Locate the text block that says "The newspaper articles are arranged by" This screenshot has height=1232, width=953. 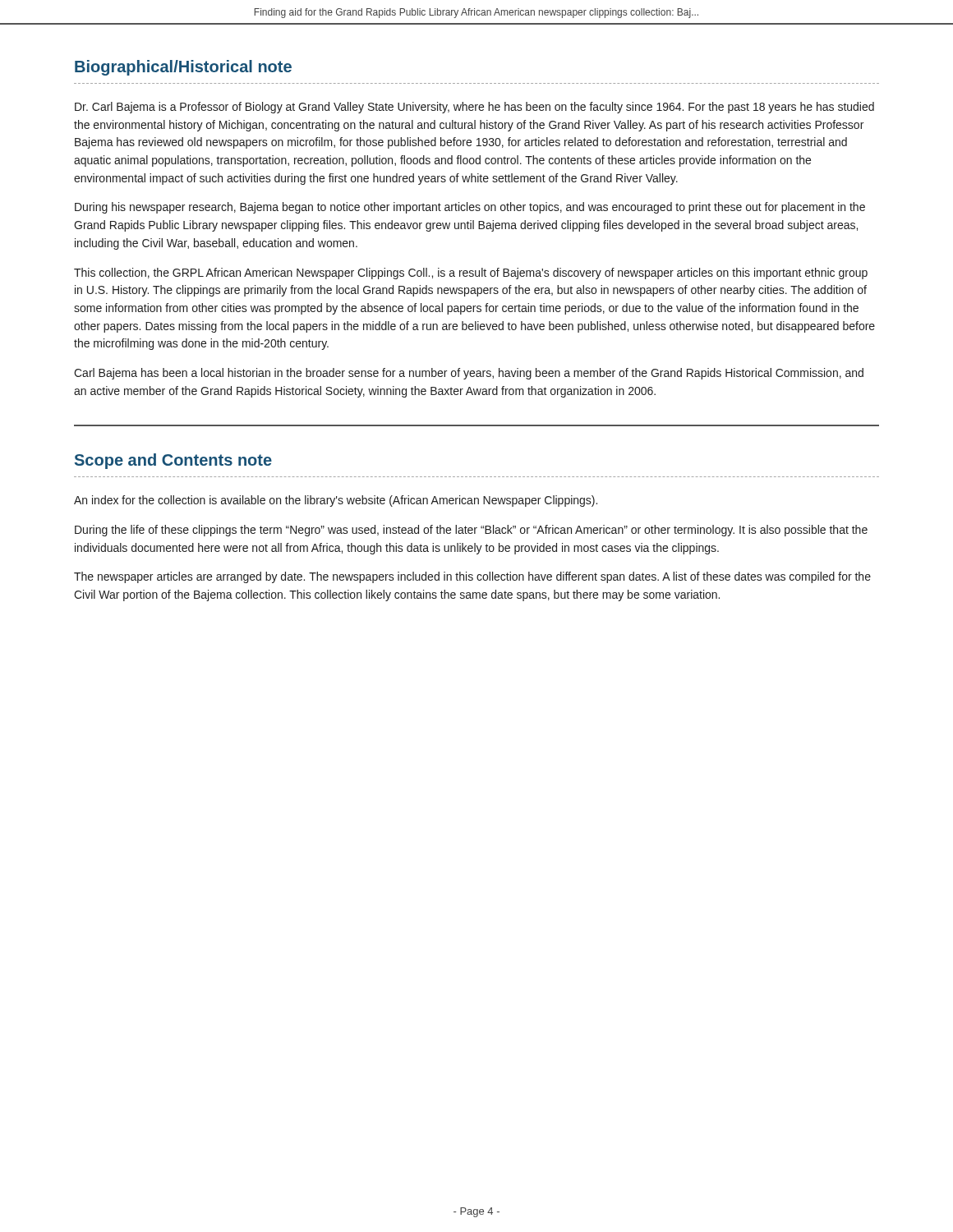click(x=476, y=586)
